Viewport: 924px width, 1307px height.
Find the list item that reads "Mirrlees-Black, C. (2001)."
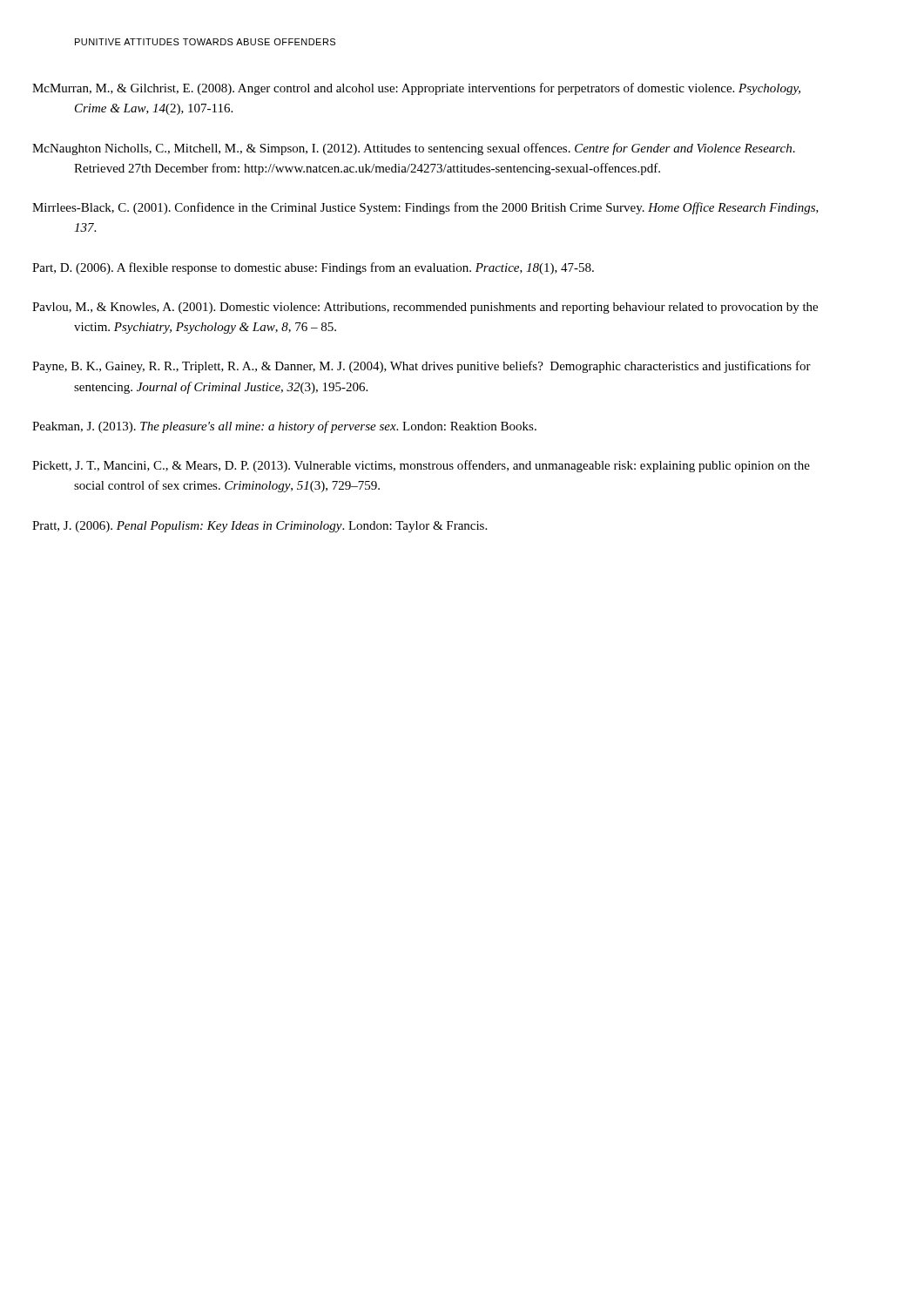point(453,218)
